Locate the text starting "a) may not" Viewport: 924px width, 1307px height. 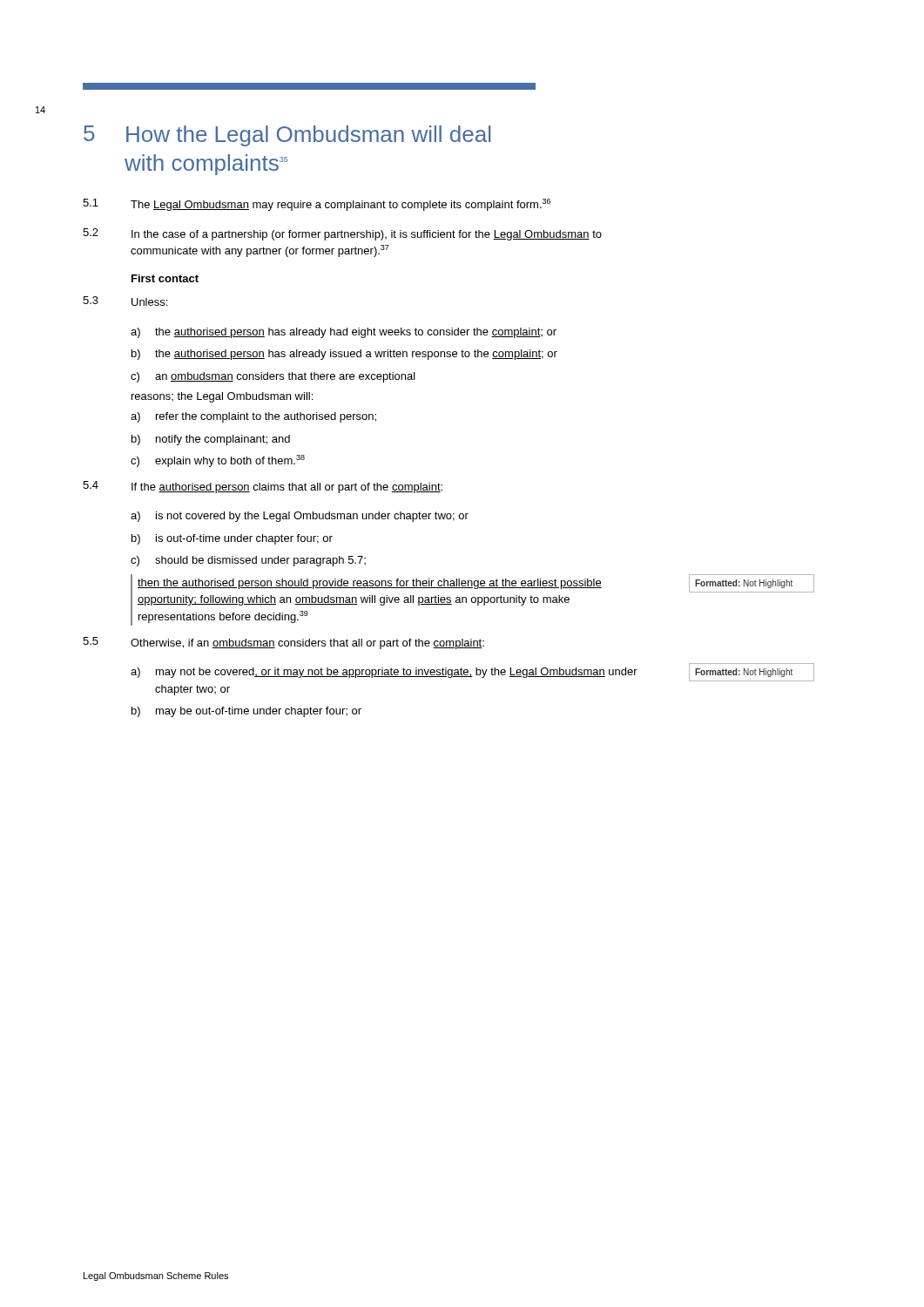coord(385,680)
